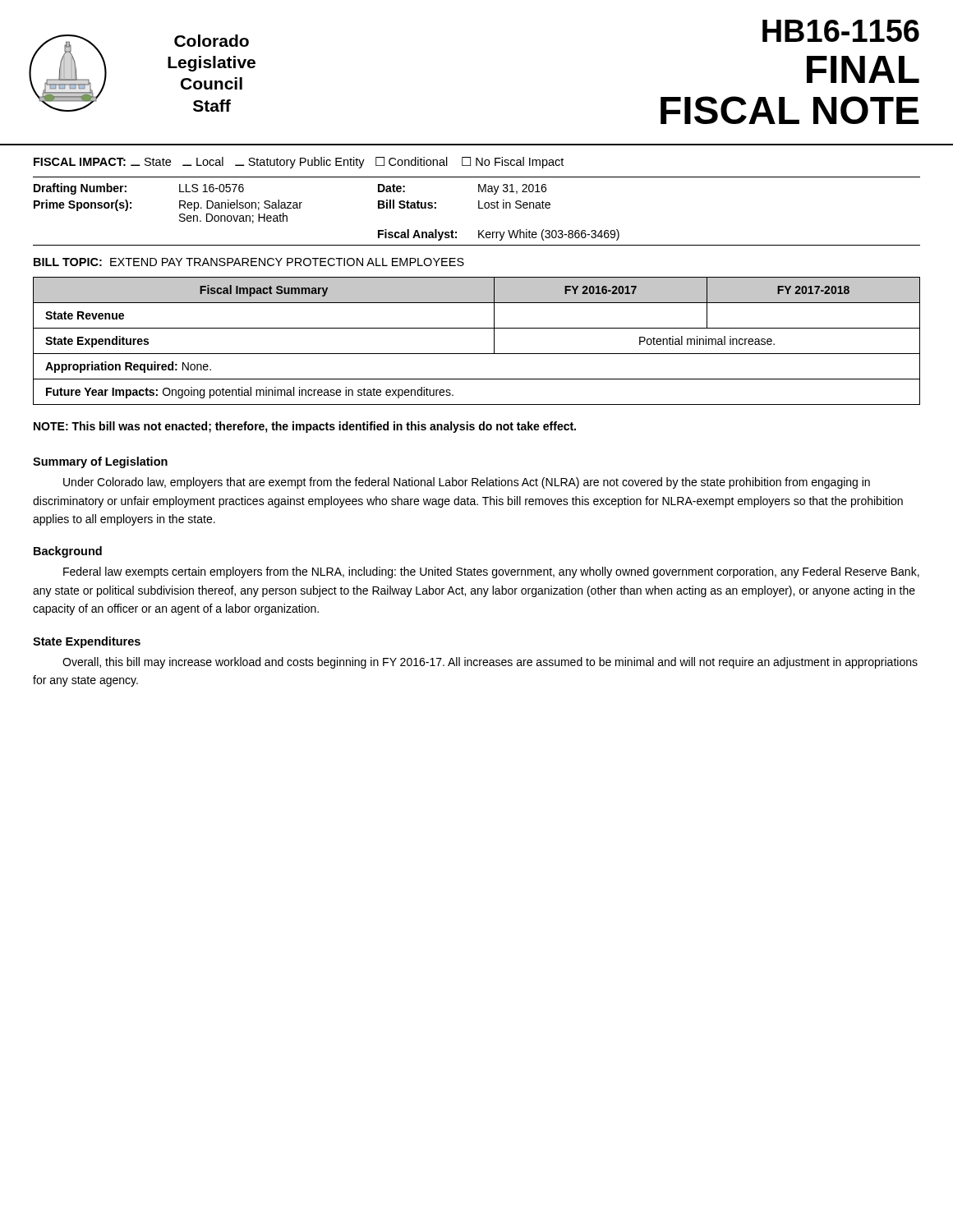Find the text starting "Overall, this bill may increase workload and"
This screenshot has height=1232, width=953.
coord(475,671)
